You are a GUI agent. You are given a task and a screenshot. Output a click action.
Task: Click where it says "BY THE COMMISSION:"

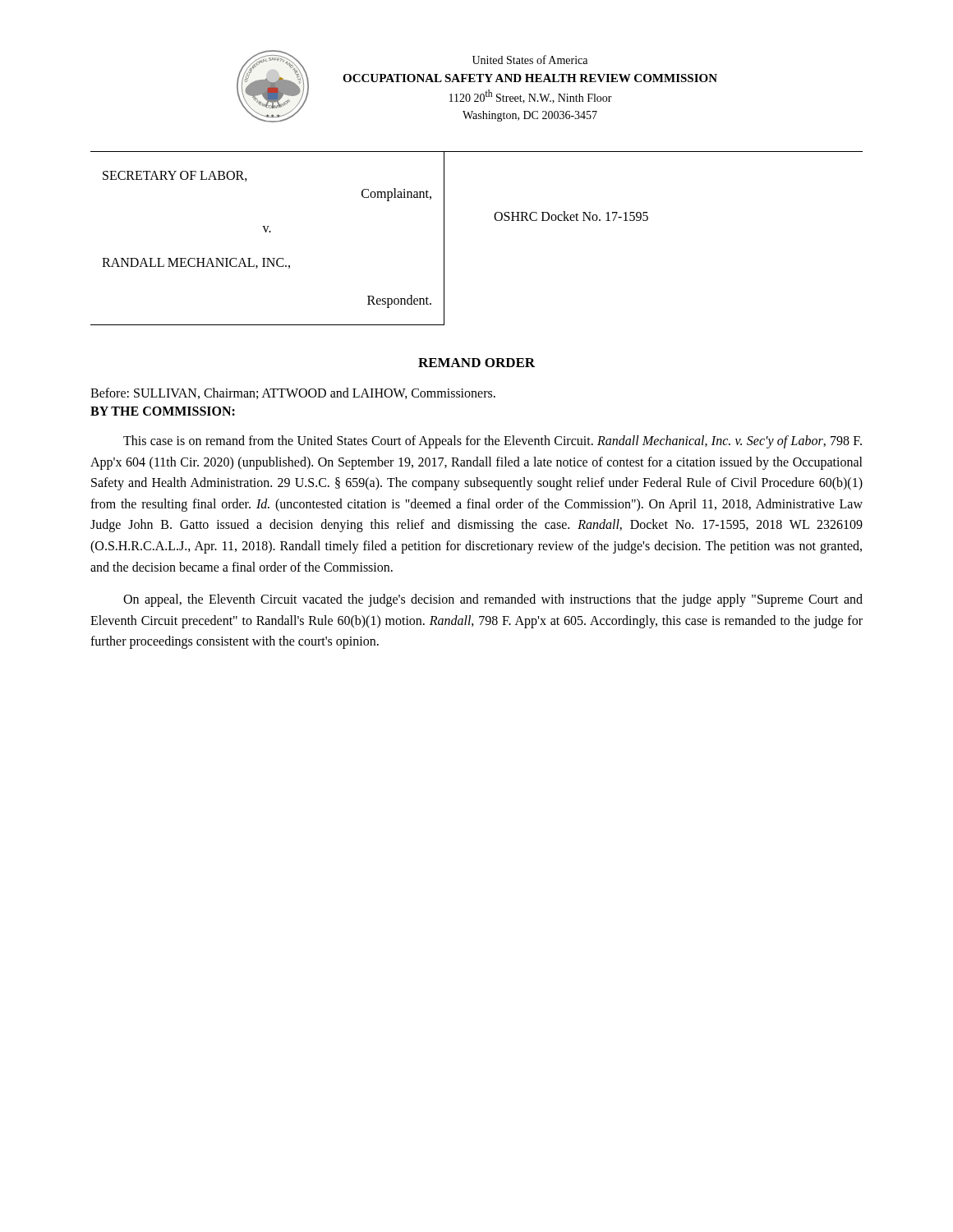[x=163, y=411]
